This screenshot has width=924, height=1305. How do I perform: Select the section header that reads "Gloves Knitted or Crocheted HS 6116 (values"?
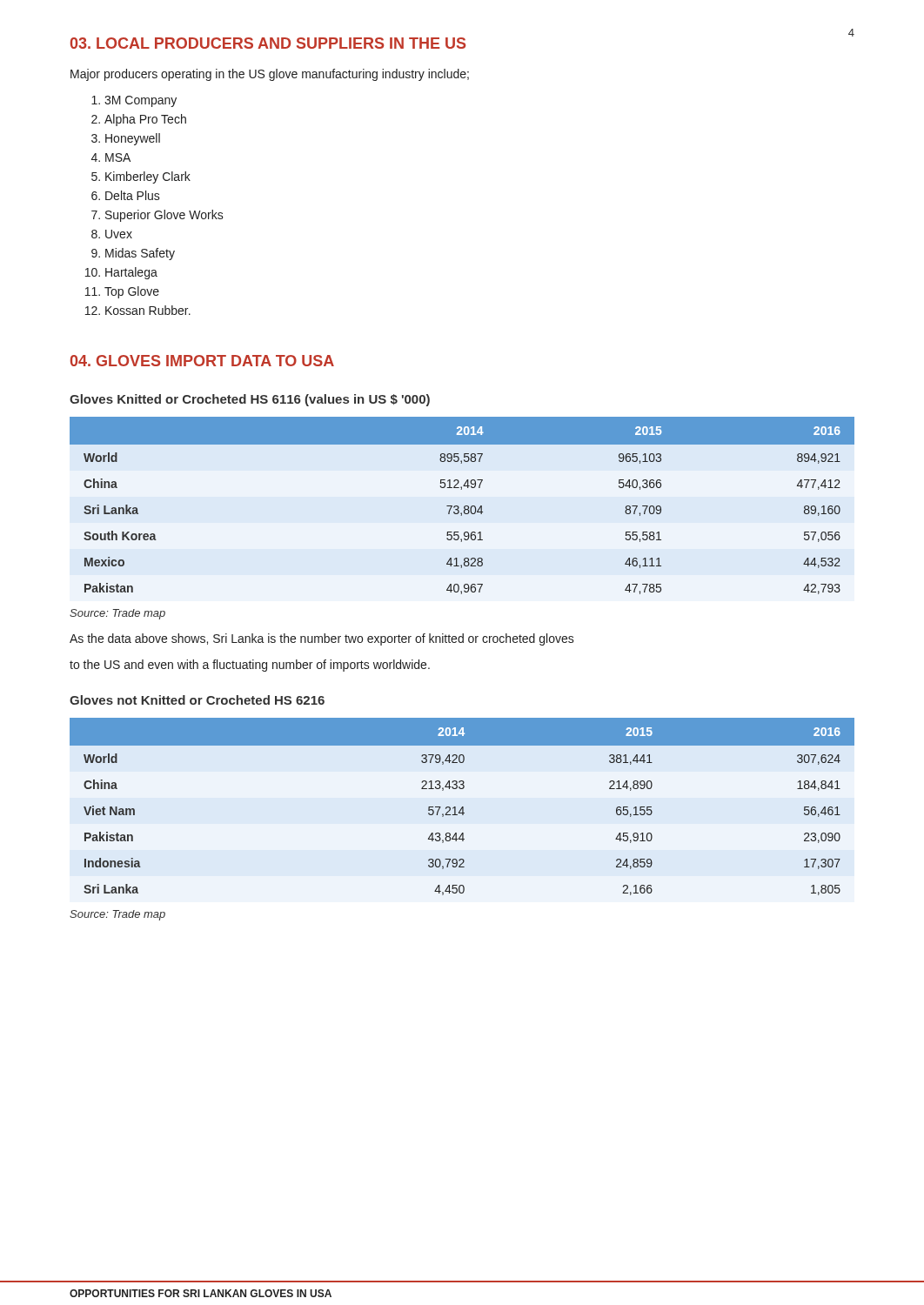[x=250, y=400]
